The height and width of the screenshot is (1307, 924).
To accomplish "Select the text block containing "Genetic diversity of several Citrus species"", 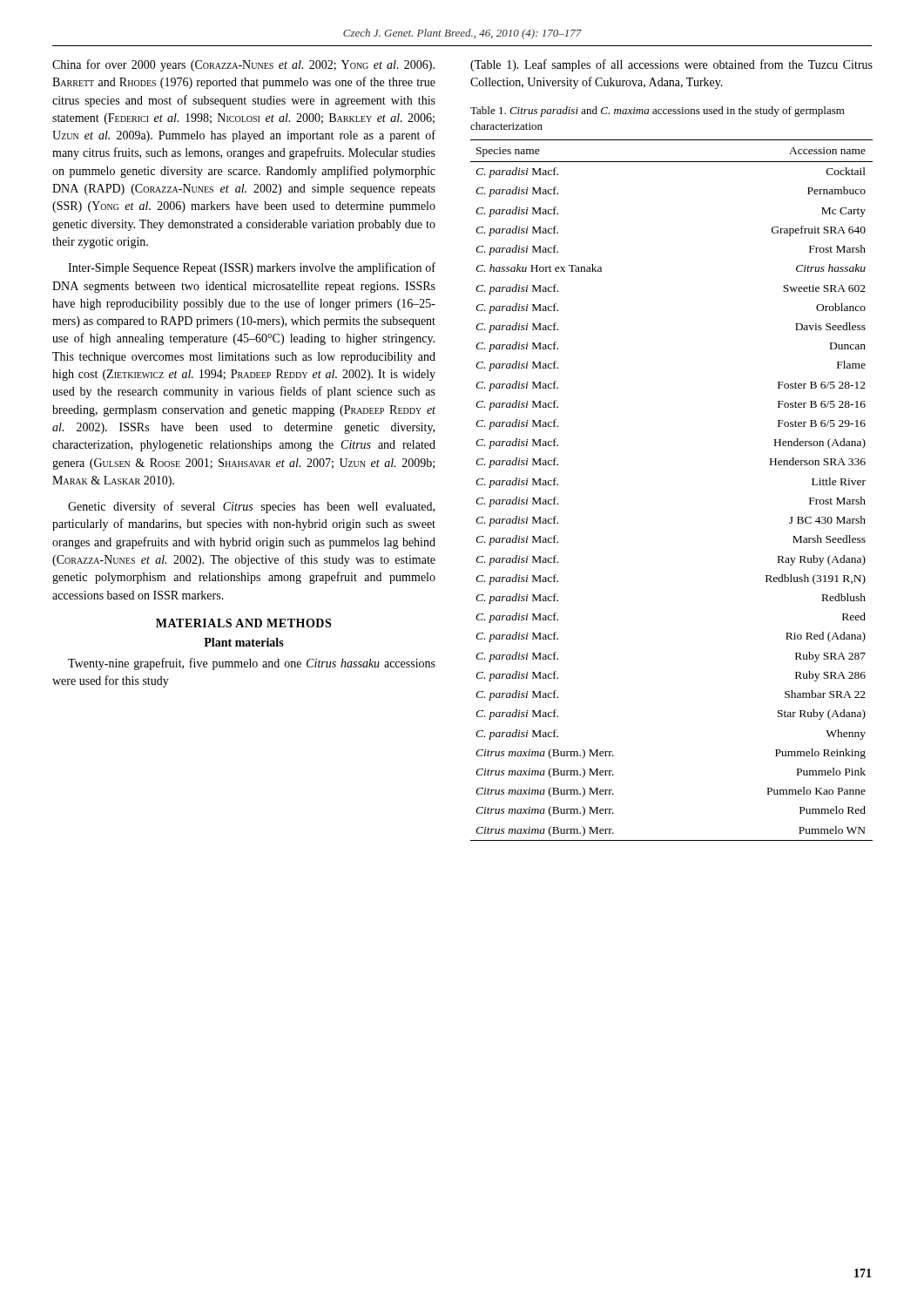I will point(244,552).
